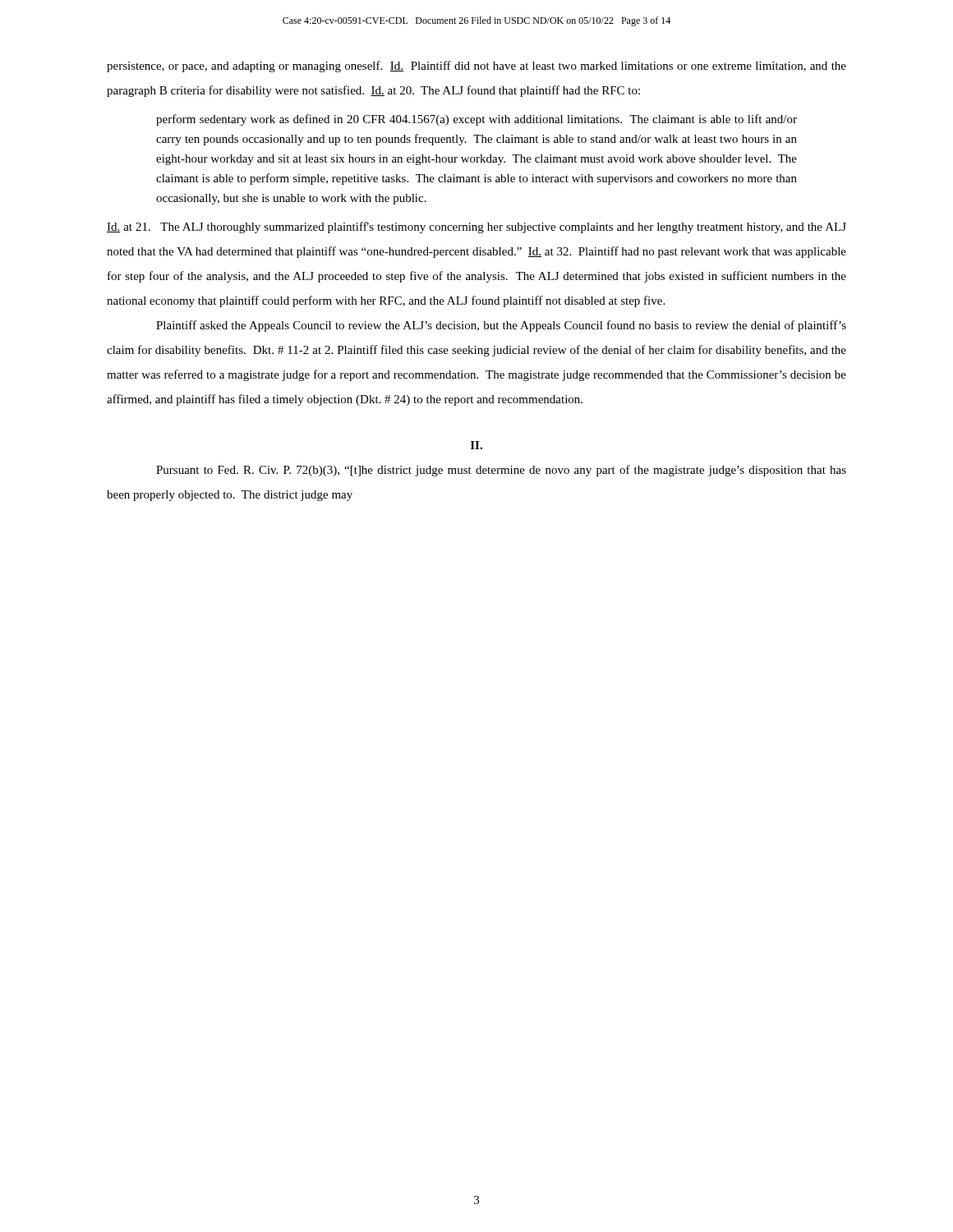Locate the text block that reads "persistence, or pace, and"
This screenshot has width=953, height=1232.
[x=476, y=78]
